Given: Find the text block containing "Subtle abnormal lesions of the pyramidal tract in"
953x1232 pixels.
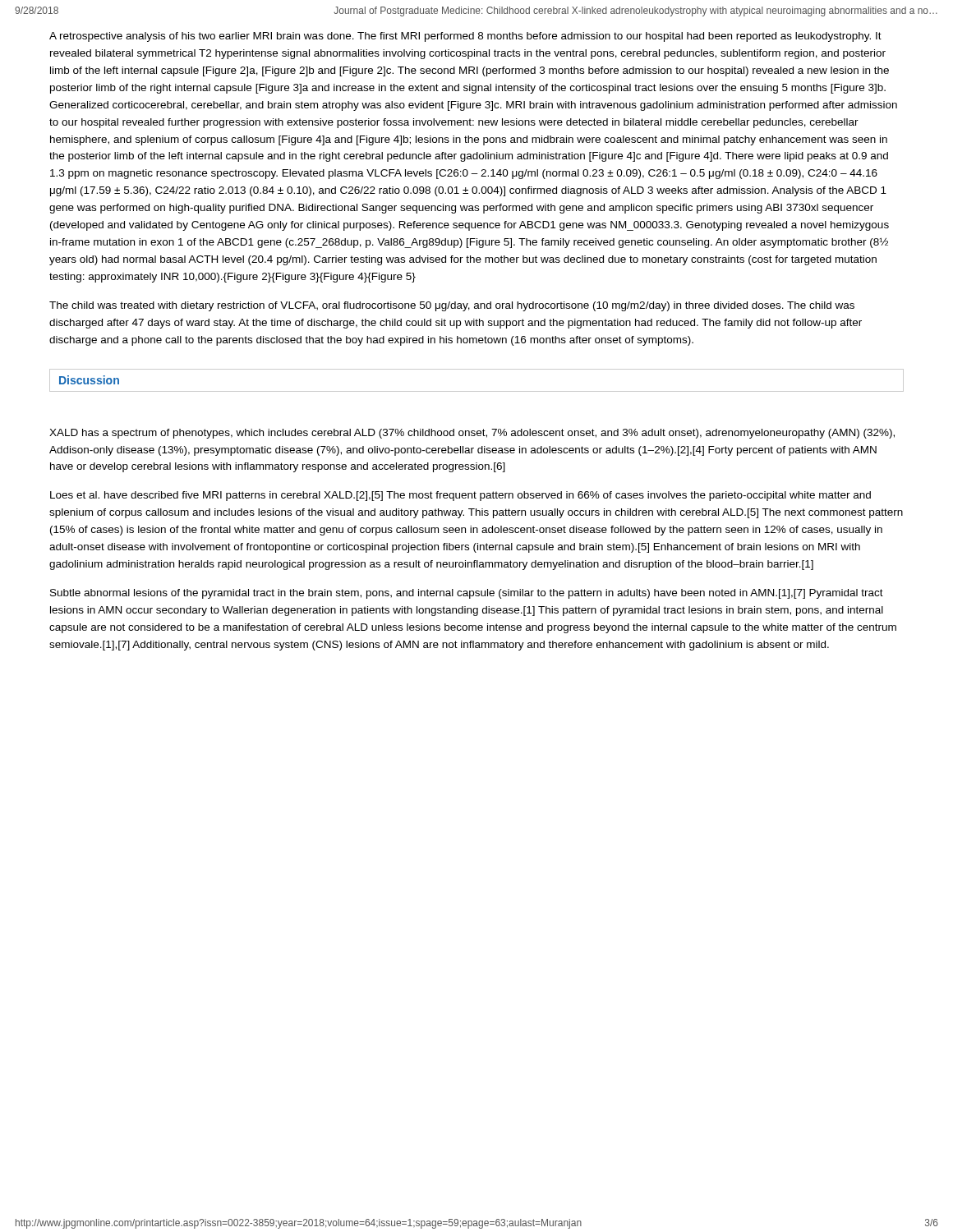Looking at the screenshot, I should pos(473,618).
